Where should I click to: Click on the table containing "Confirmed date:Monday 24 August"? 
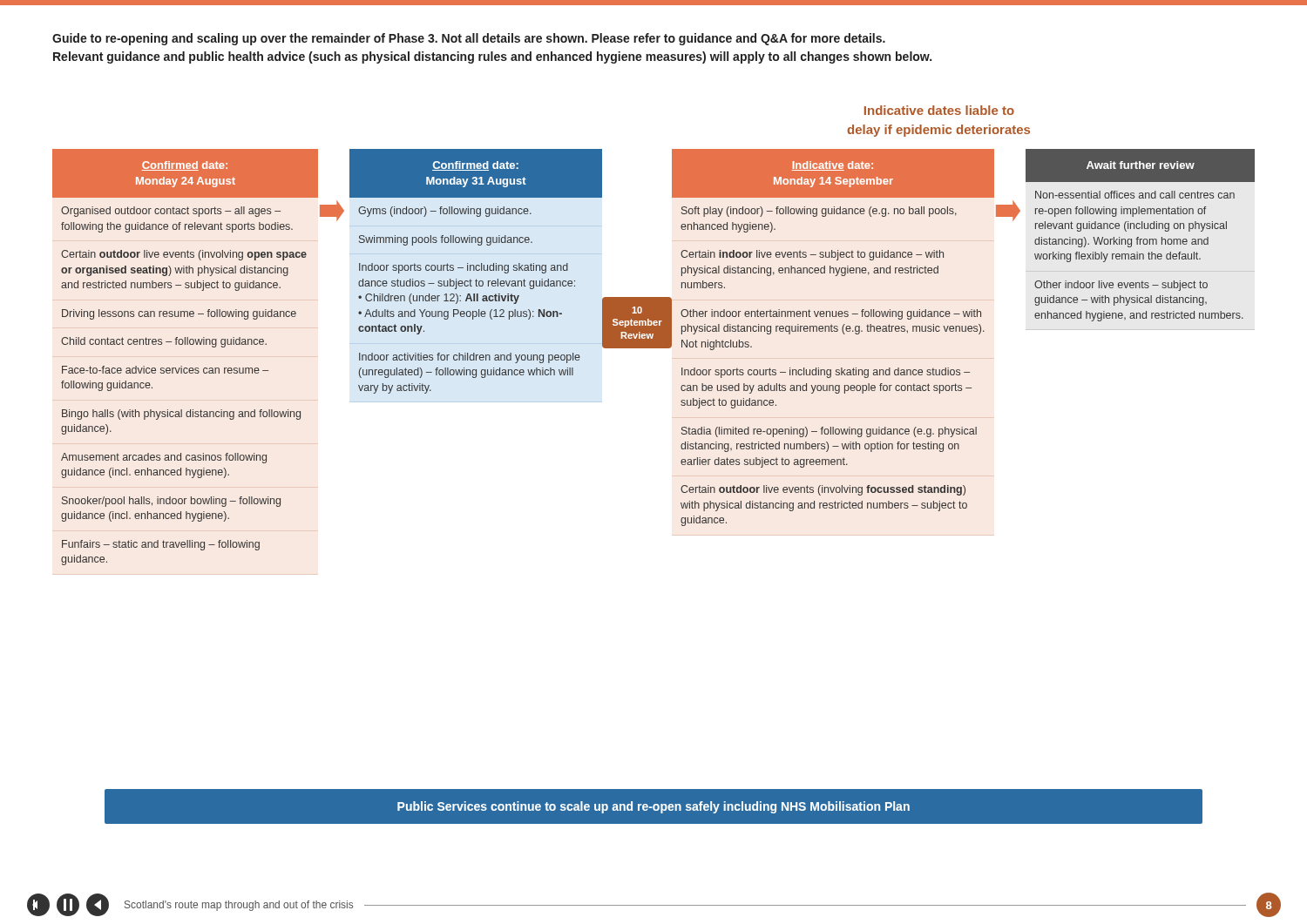[x=654, y=362]
